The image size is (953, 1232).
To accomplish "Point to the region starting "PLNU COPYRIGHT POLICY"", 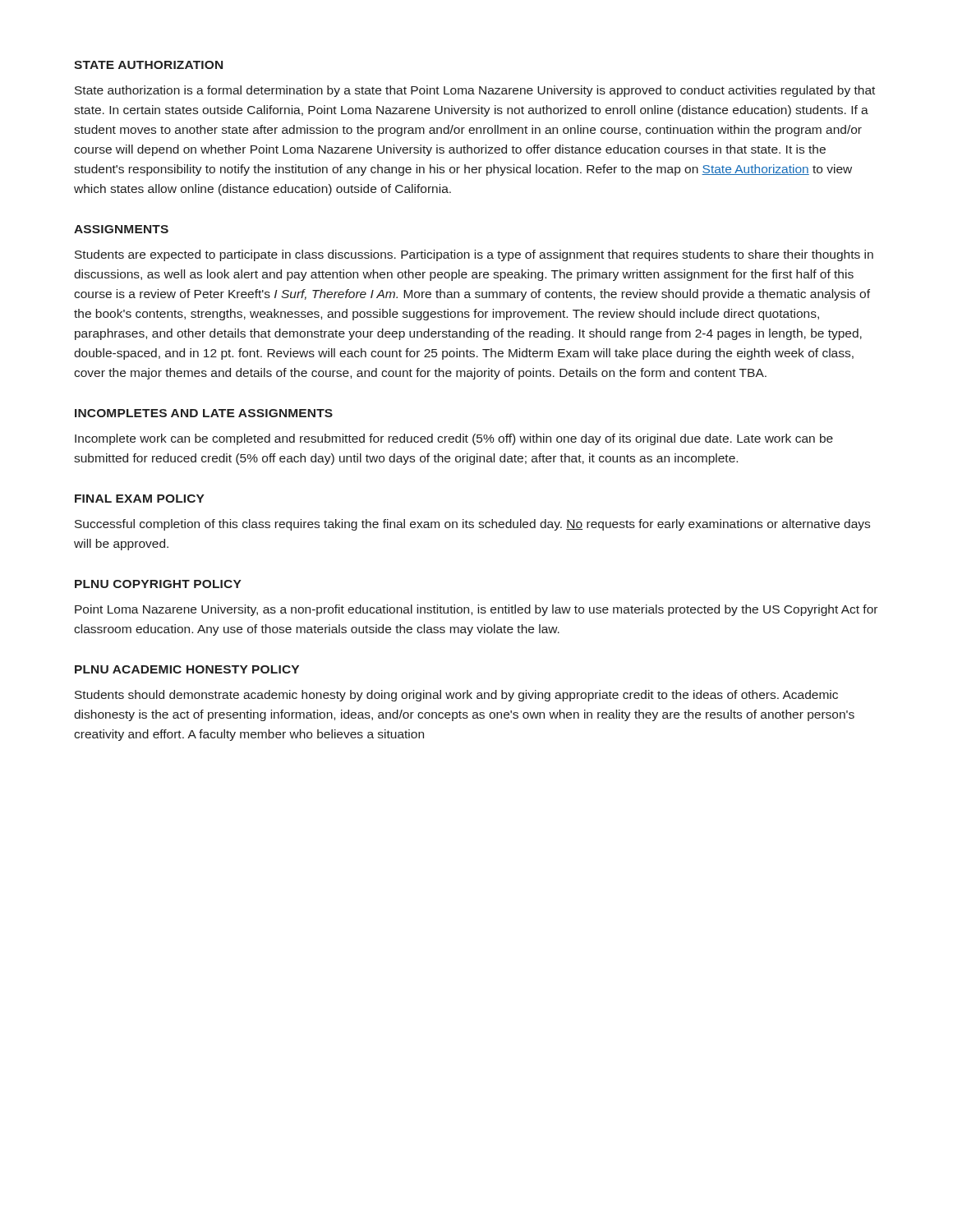I will coord(158,584).
